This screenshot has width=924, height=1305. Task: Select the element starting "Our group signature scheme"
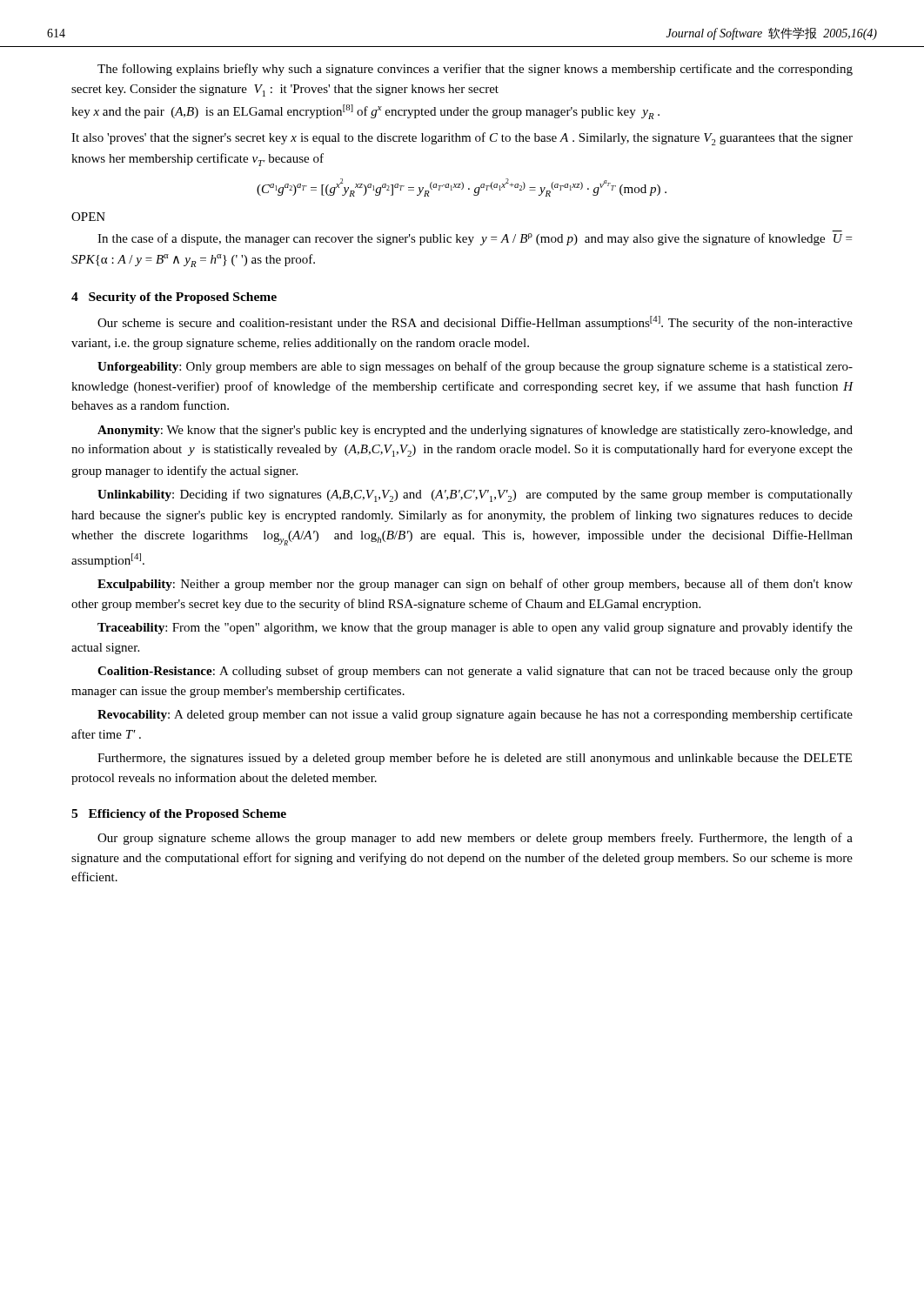tap(462, 858)
